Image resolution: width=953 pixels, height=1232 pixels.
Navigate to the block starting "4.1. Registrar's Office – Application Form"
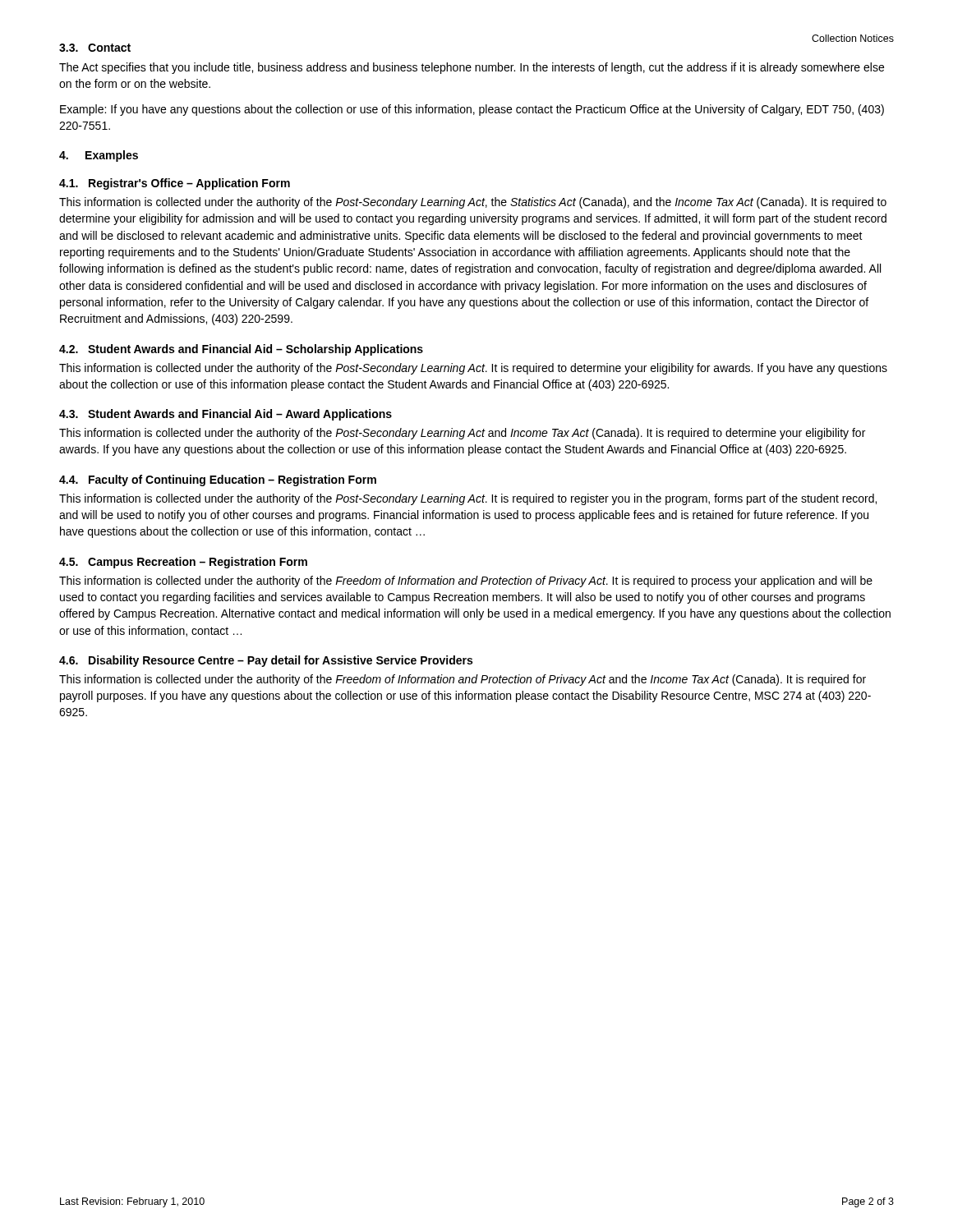click(x=175, y=184)
